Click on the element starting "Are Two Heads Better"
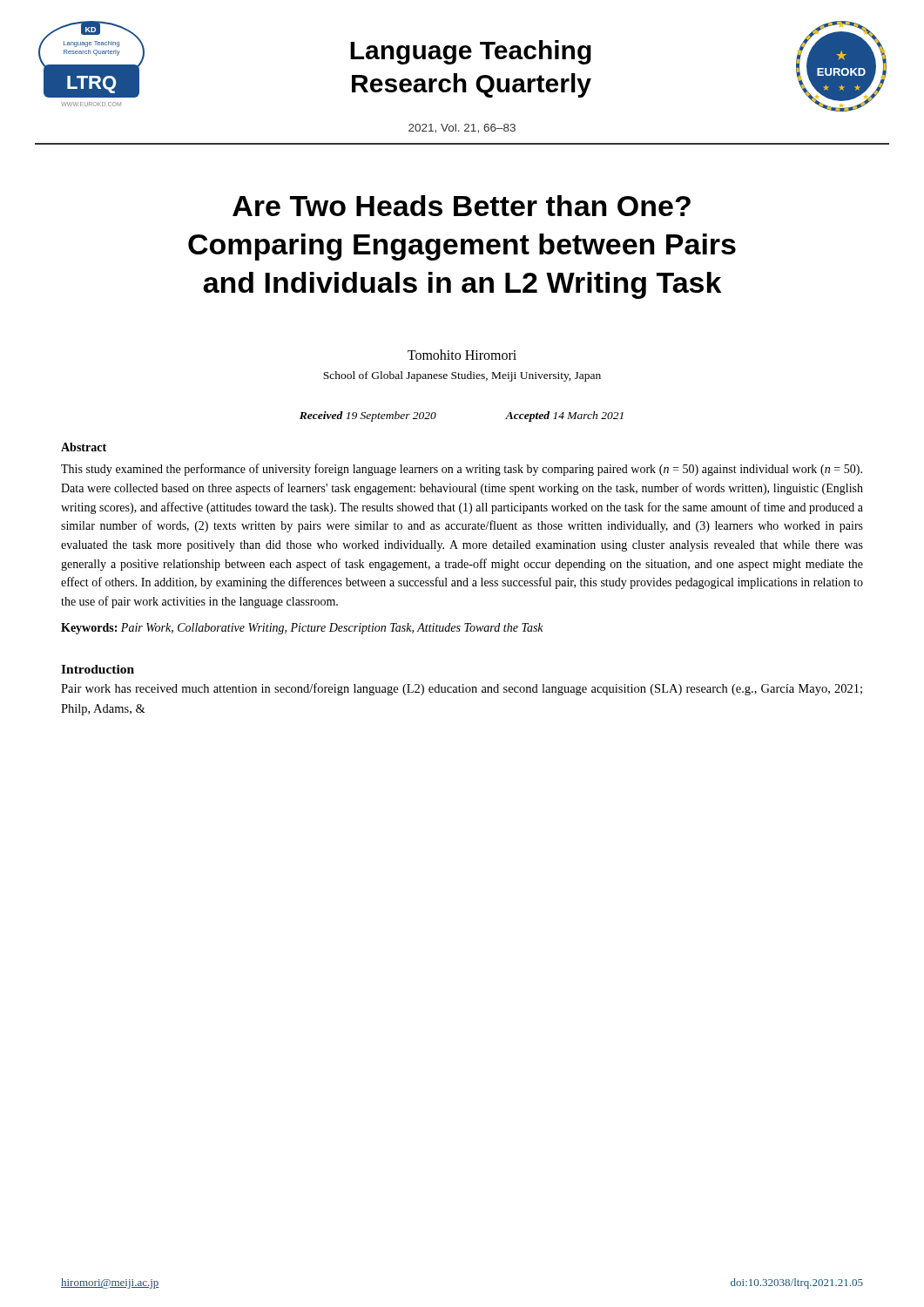Image resolution: width=924 pixels, height=1307 pixels. 462,244
